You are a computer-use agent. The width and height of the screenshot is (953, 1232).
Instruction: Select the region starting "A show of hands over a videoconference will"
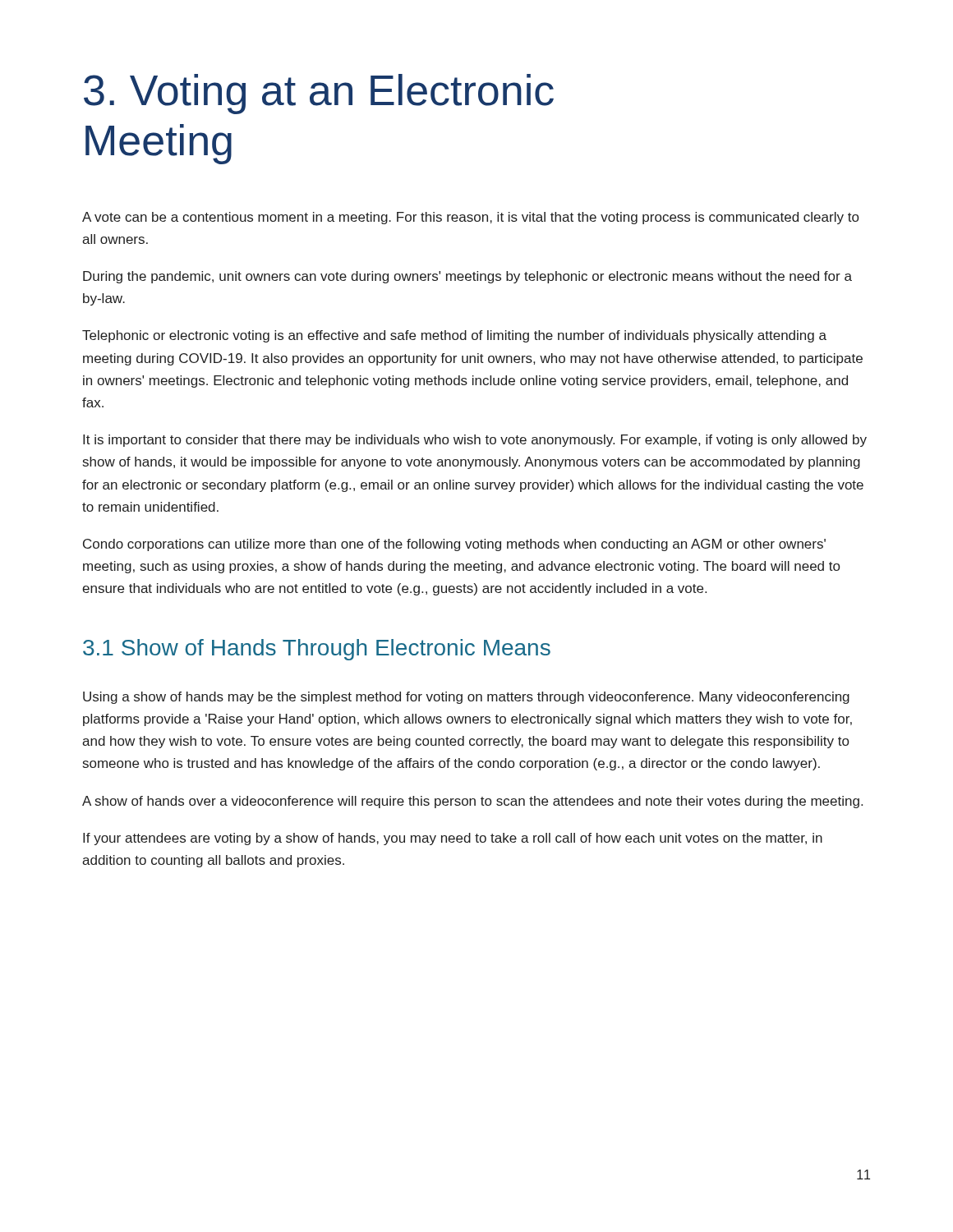point(476,801)
